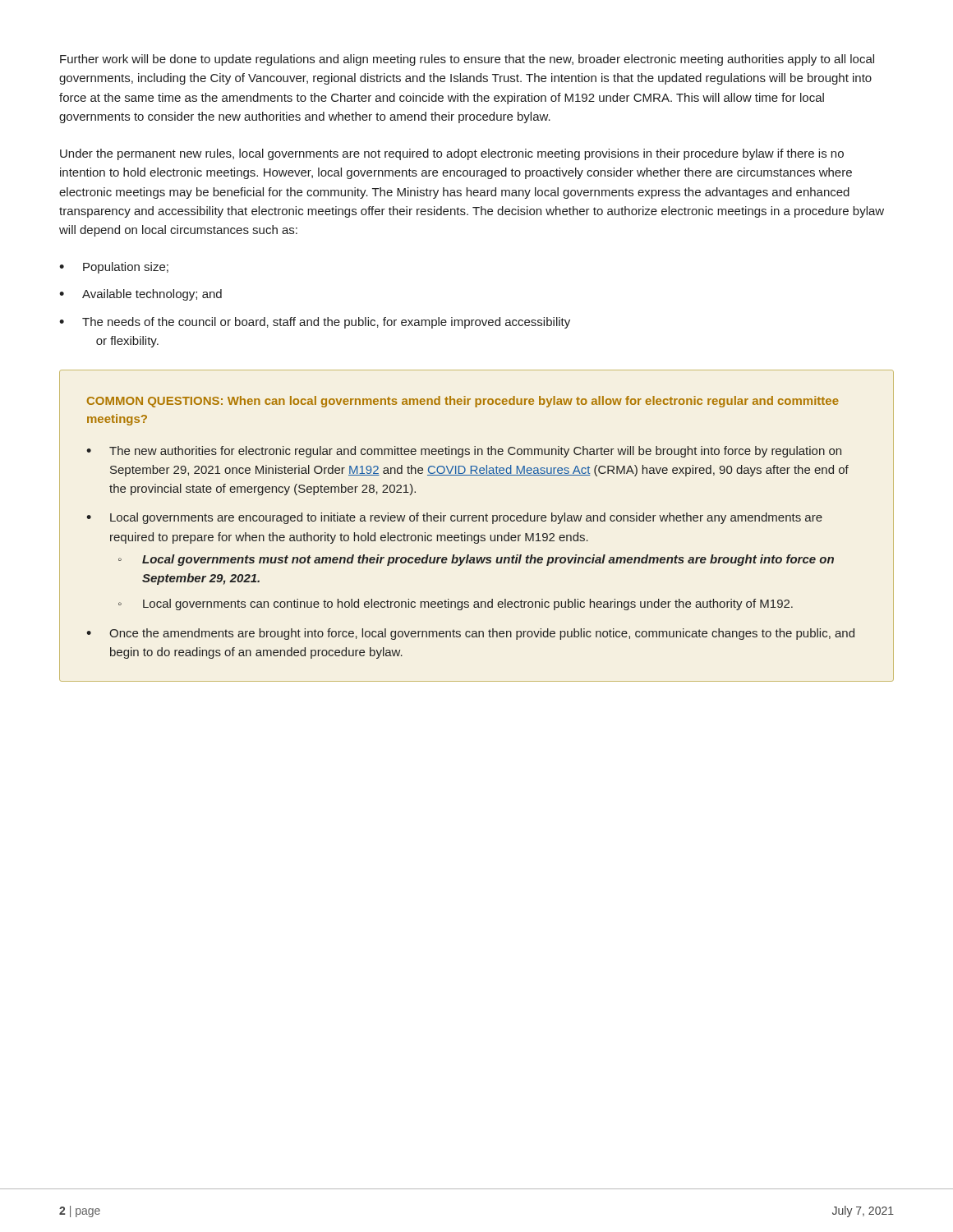Screen dimensions: 1232x953
Task: Find the list item that reads "◦ Local governments must not amend their"
Action: tap(492, 568)
